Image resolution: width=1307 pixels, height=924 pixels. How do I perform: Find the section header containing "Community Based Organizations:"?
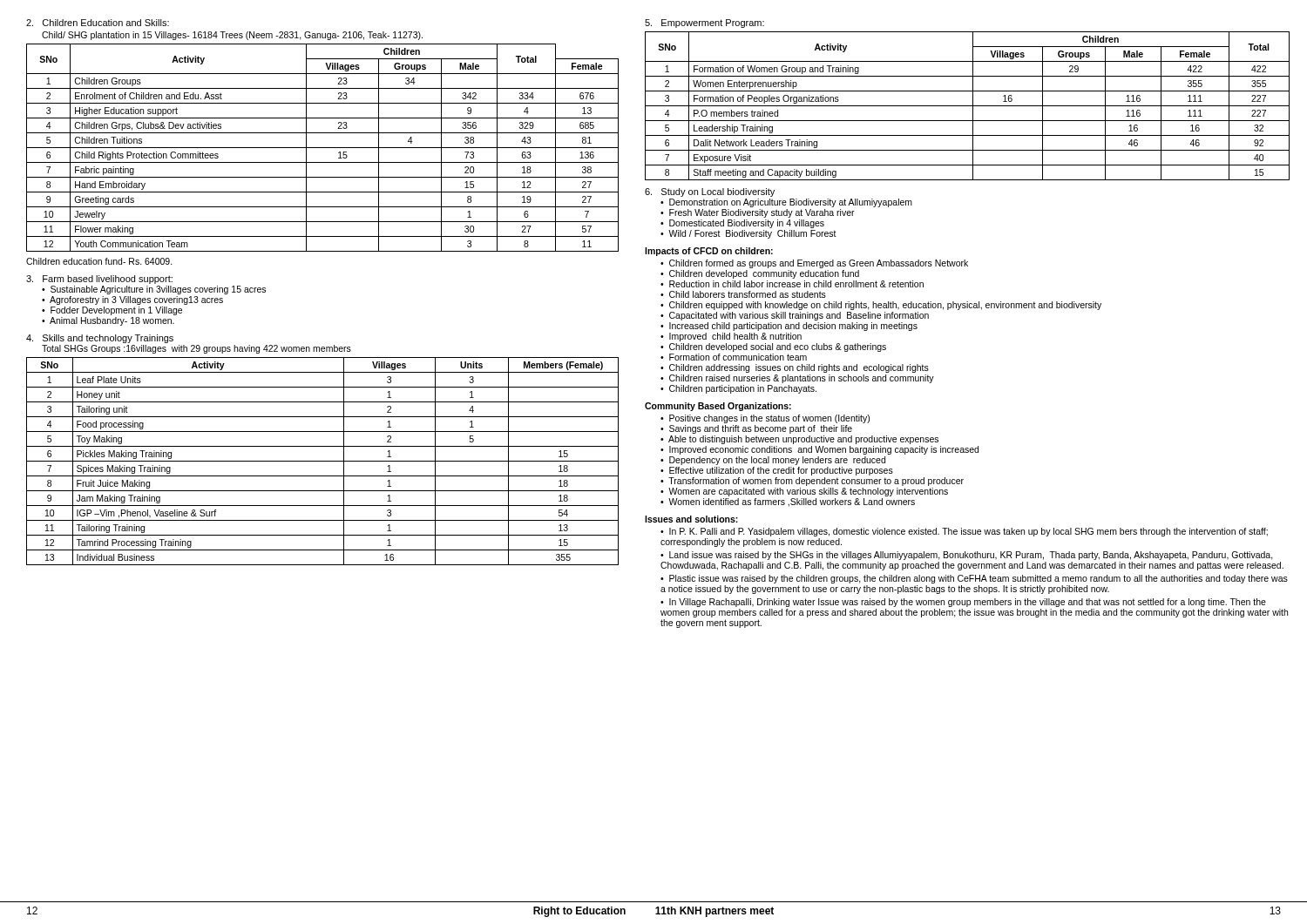tap(718, 406)
